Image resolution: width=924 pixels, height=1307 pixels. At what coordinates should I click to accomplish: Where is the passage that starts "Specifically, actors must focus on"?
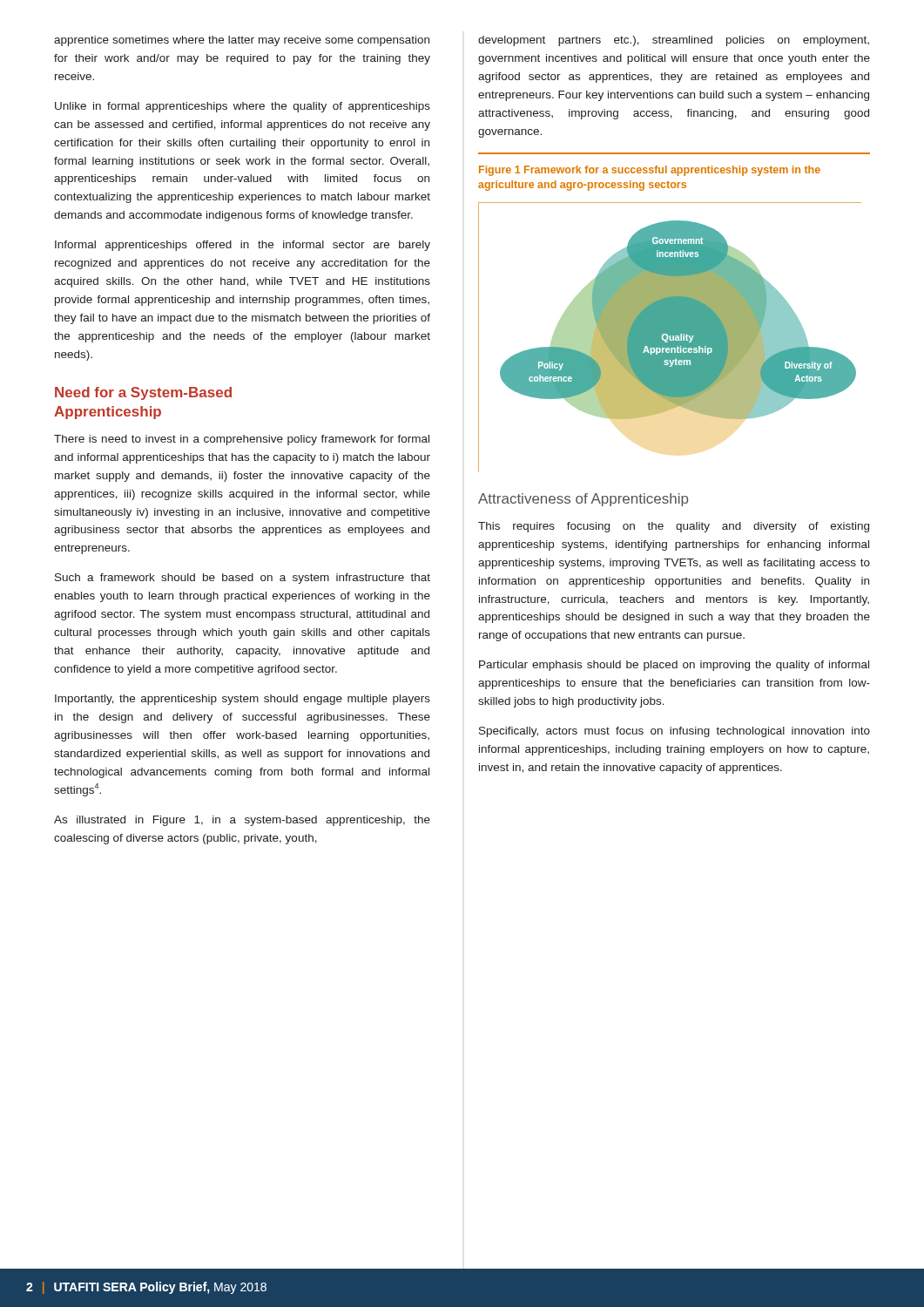[674, 749]
